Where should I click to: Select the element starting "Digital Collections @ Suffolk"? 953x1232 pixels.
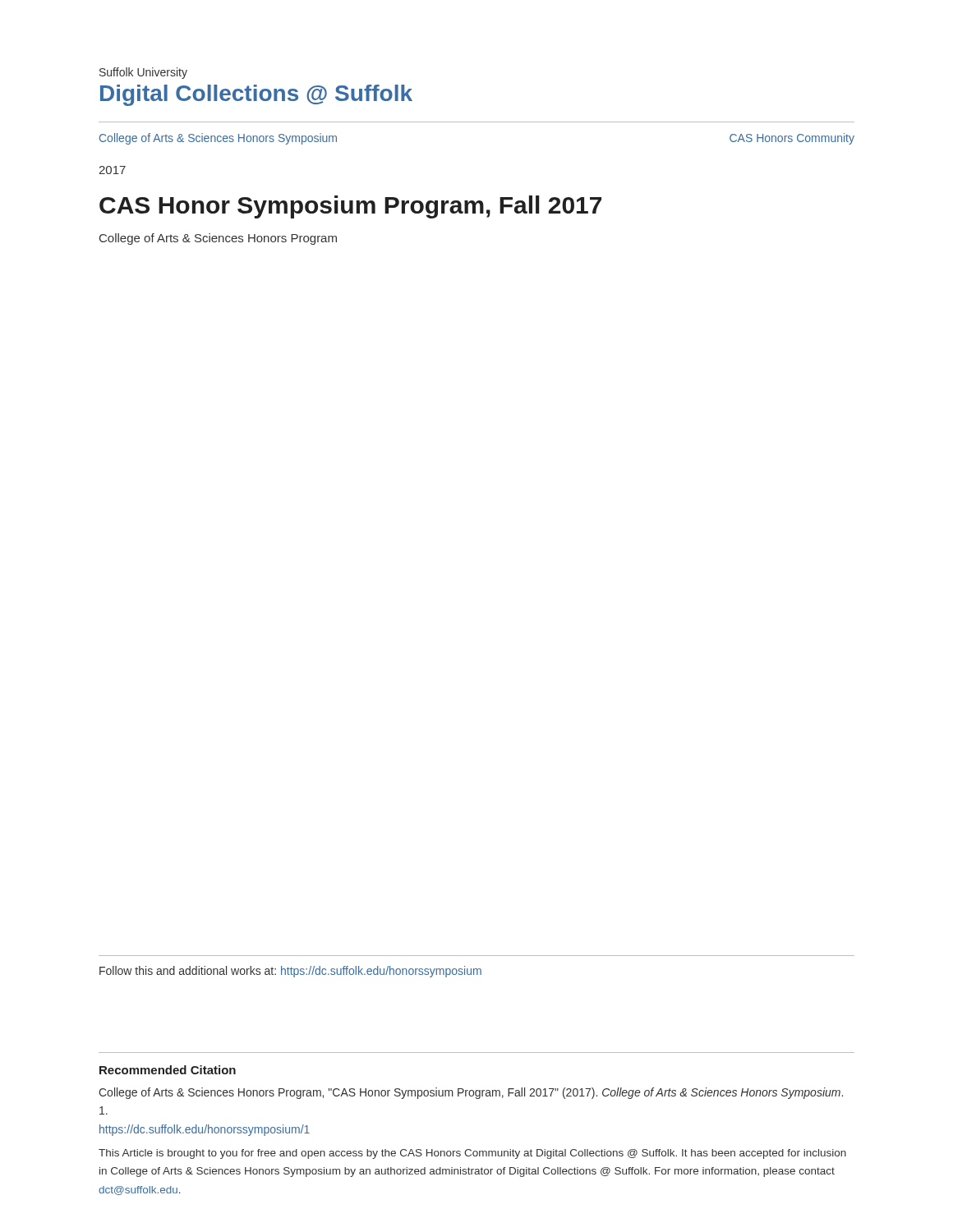256,95
